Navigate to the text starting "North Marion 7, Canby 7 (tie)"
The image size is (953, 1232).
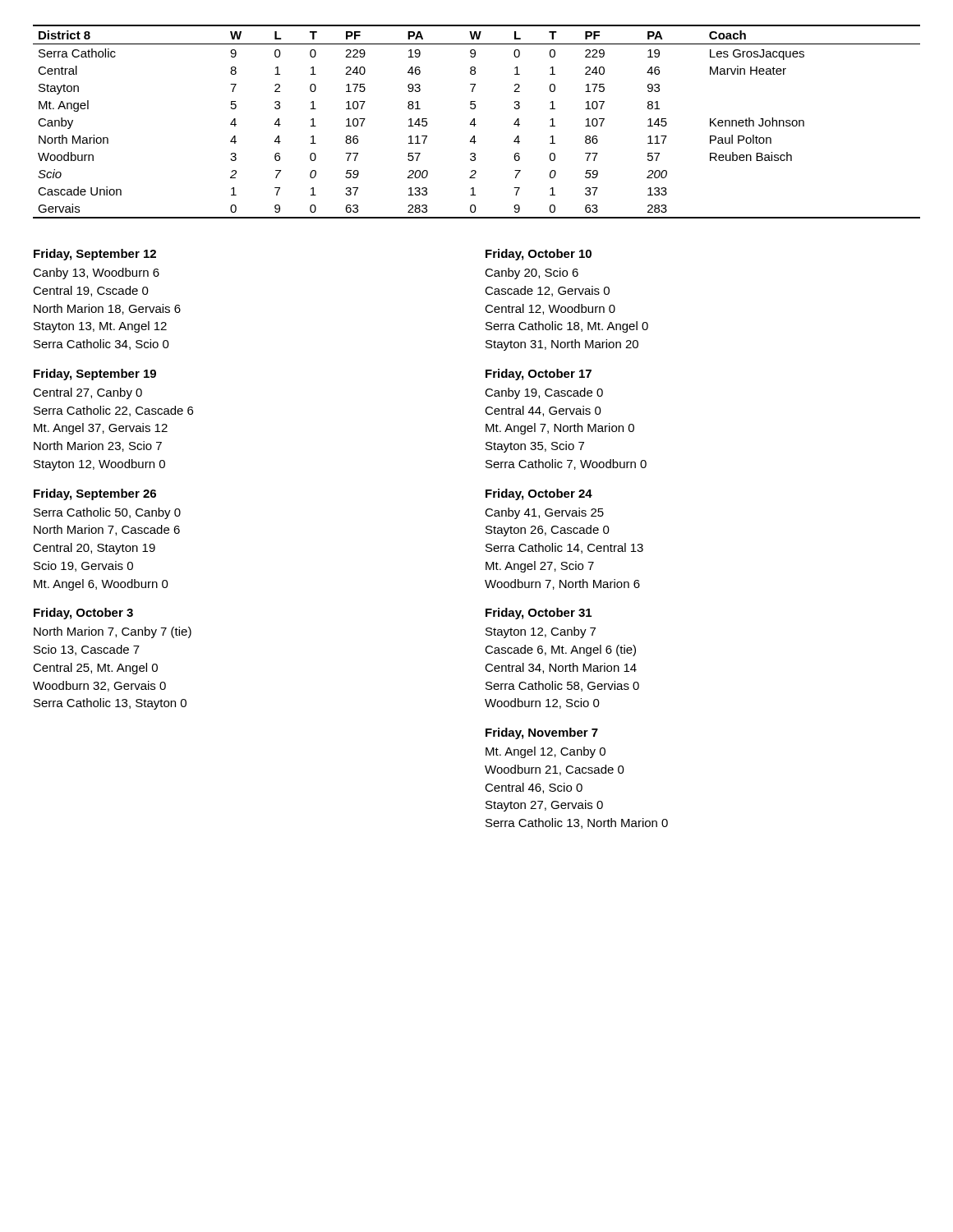(112, 631)
